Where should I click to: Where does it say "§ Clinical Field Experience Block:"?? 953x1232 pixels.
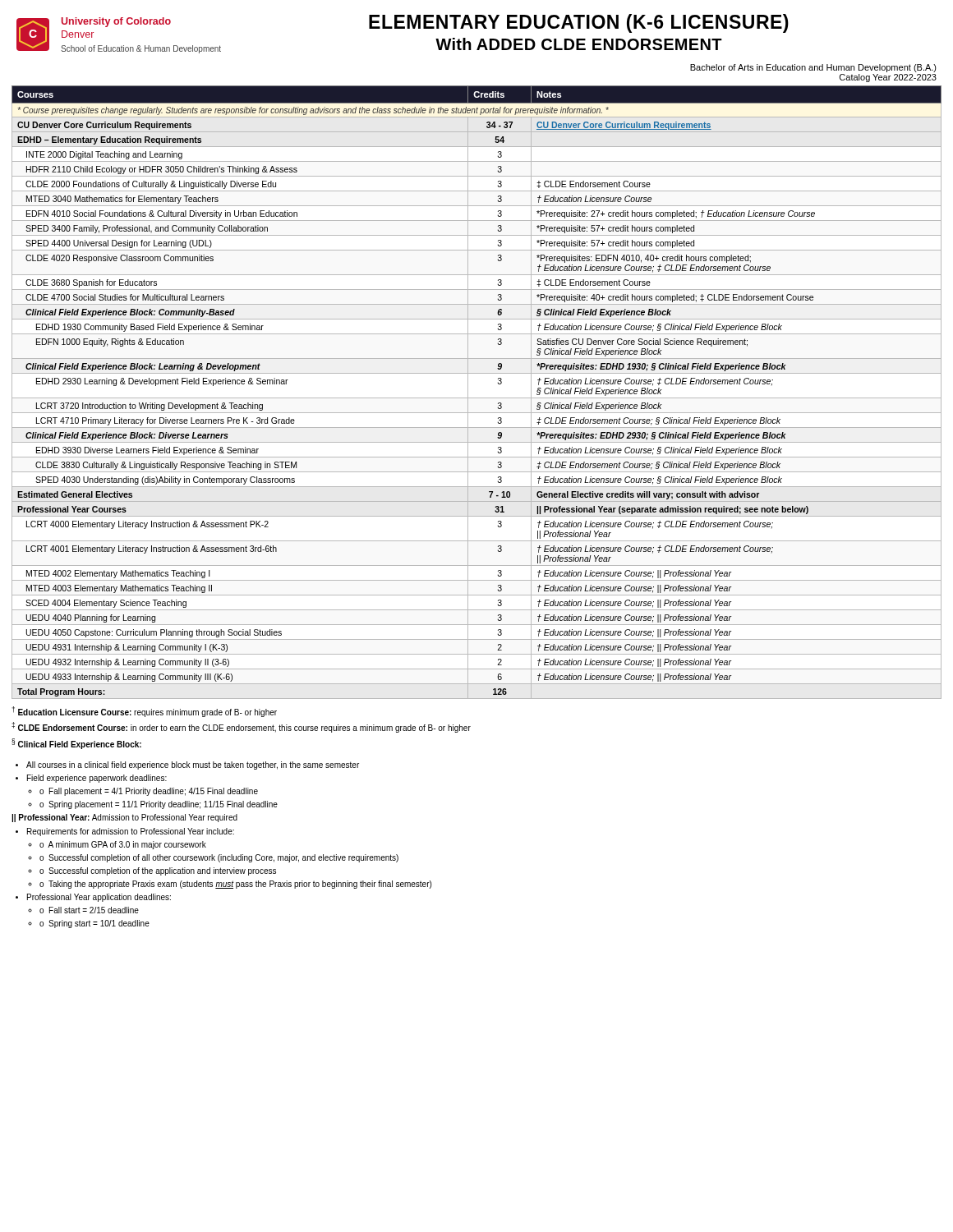(x=77, y=743)
